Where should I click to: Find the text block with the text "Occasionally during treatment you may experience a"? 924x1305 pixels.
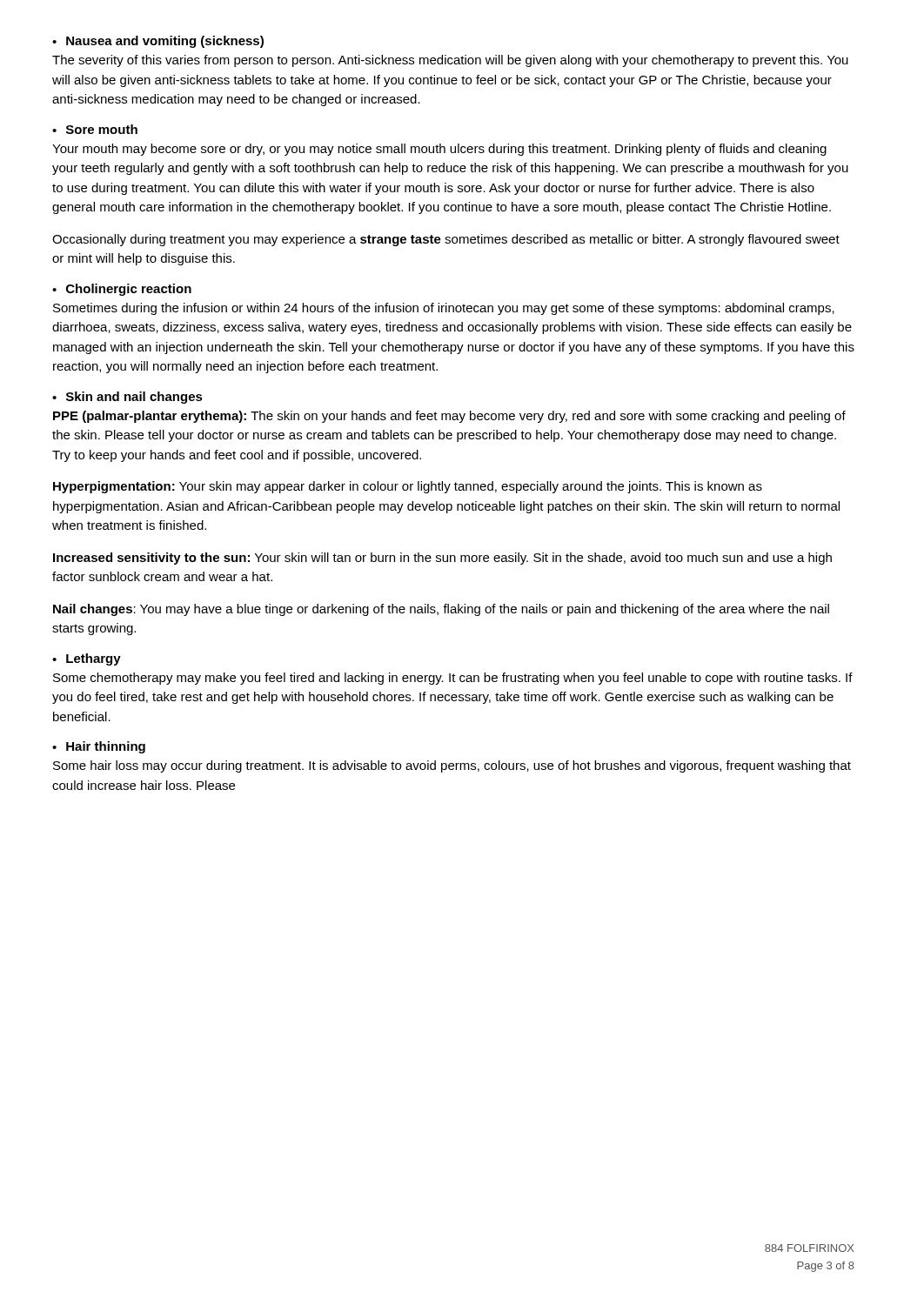(446, 248)
